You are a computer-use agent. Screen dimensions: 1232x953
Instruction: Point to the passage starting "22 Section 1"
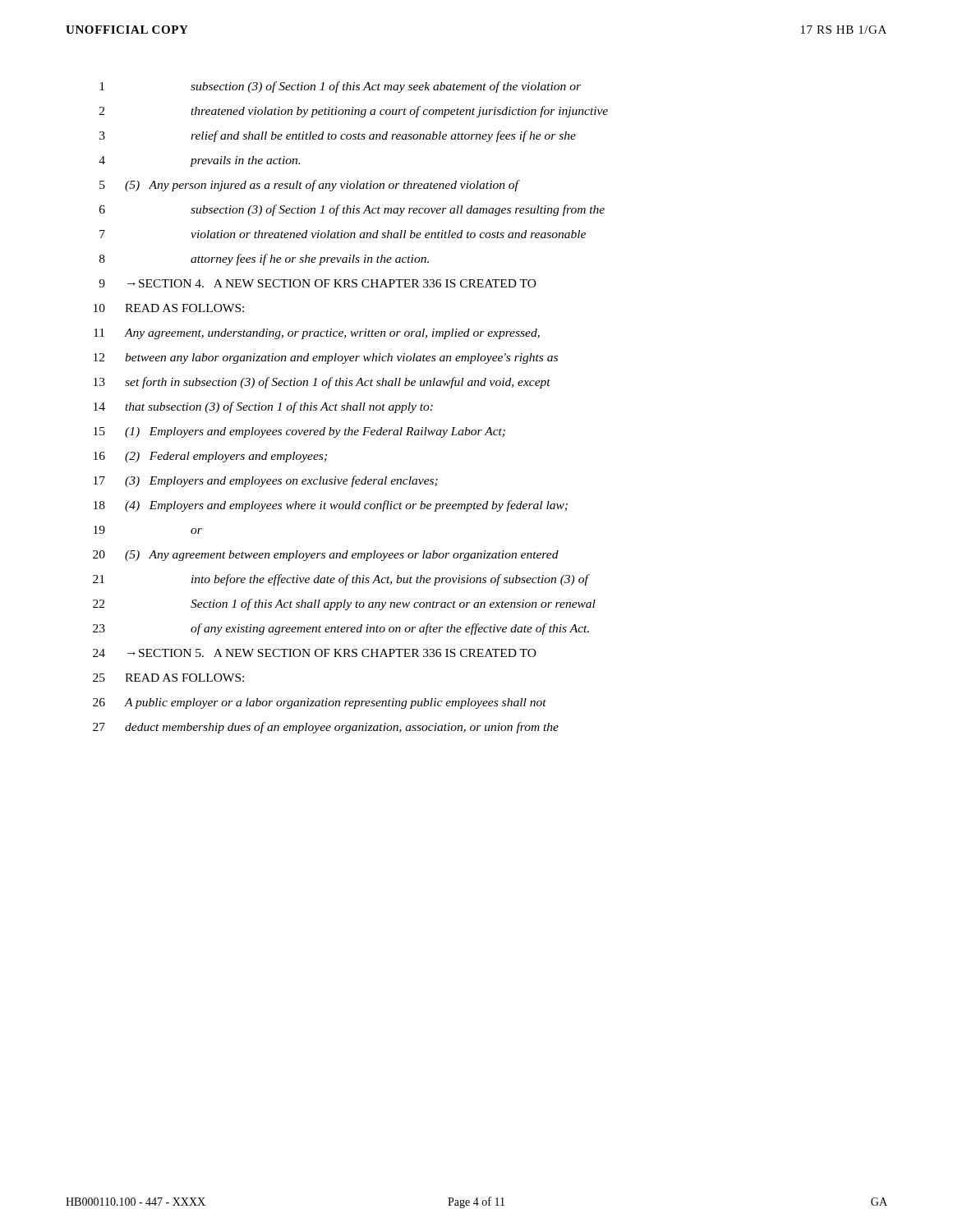click(476, 604)
